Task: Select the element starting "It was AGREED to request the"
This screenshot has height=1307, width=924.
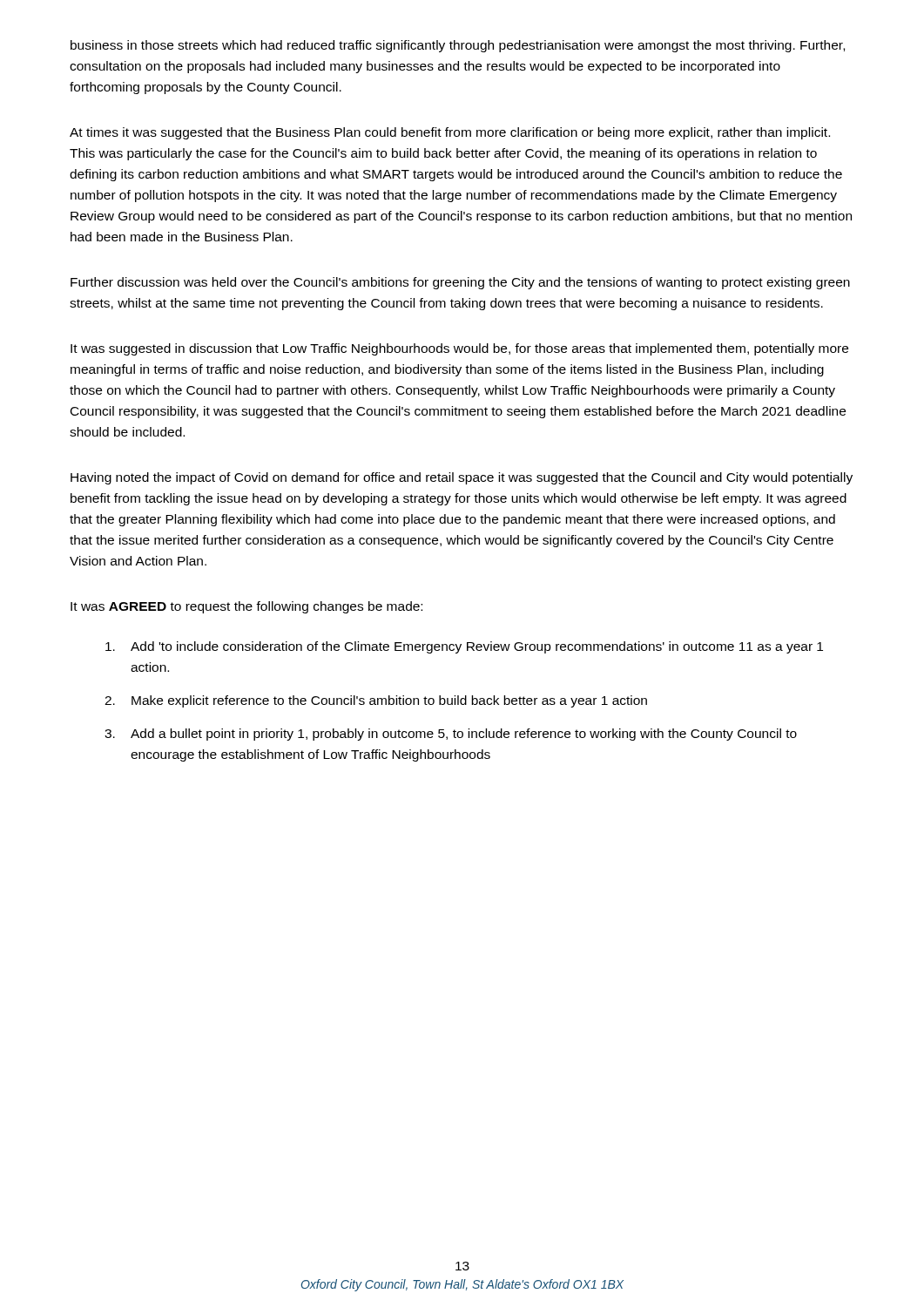Action: click(x=247, y=606)
